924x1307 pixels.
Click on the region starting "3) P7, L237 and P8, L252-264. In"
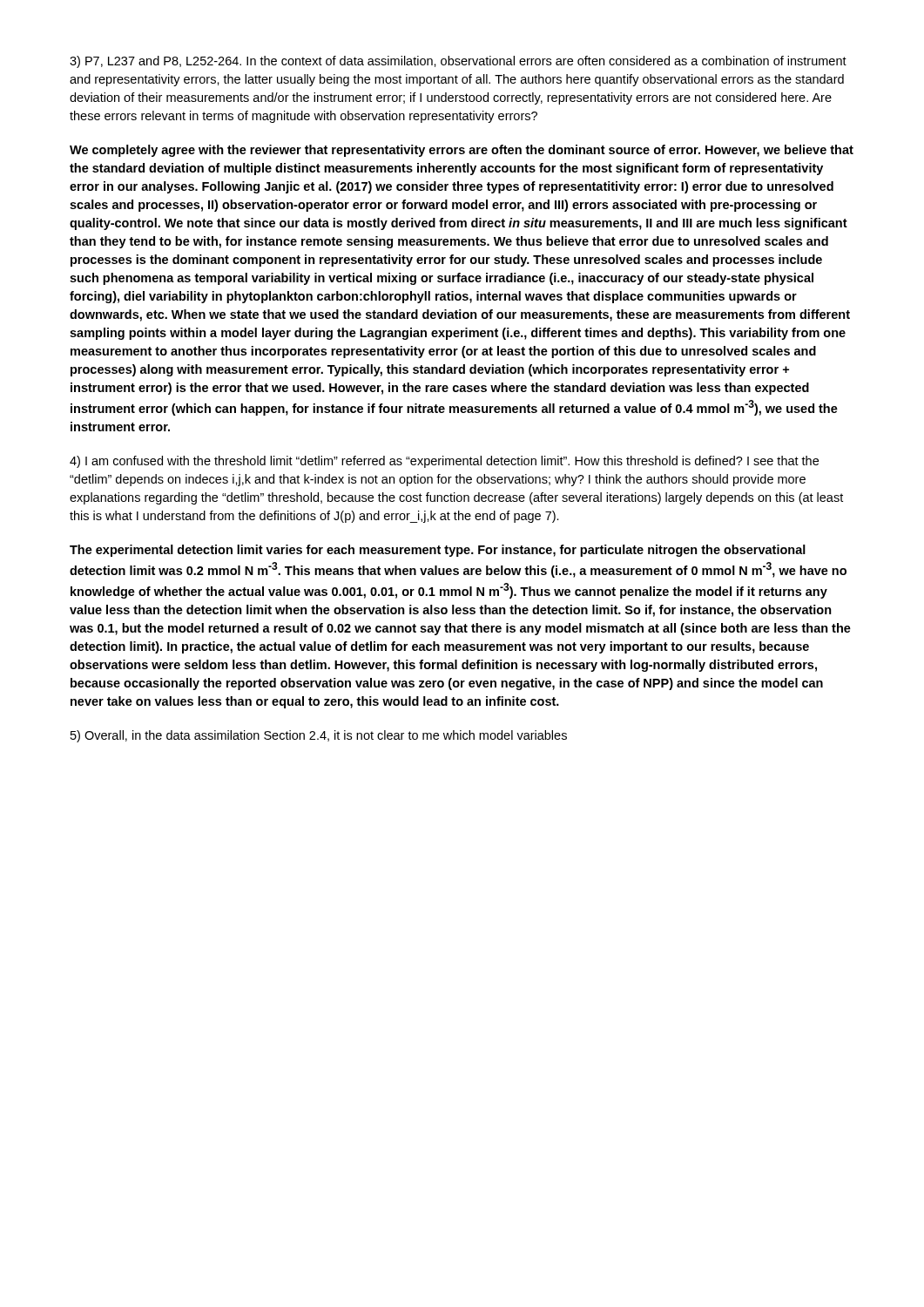click(x=458, y=88)
